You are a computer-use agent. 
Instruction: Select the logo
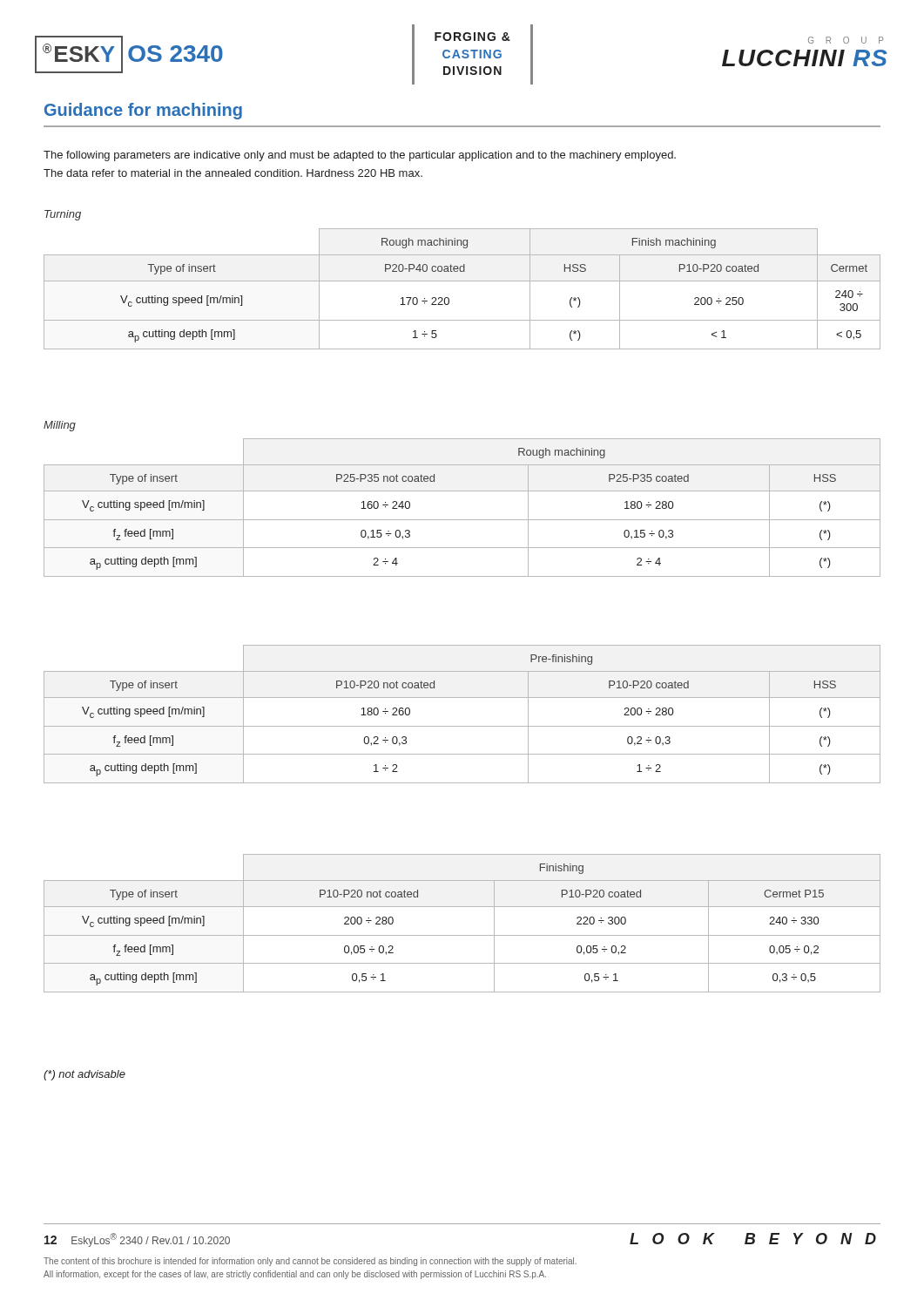[462, 54]
